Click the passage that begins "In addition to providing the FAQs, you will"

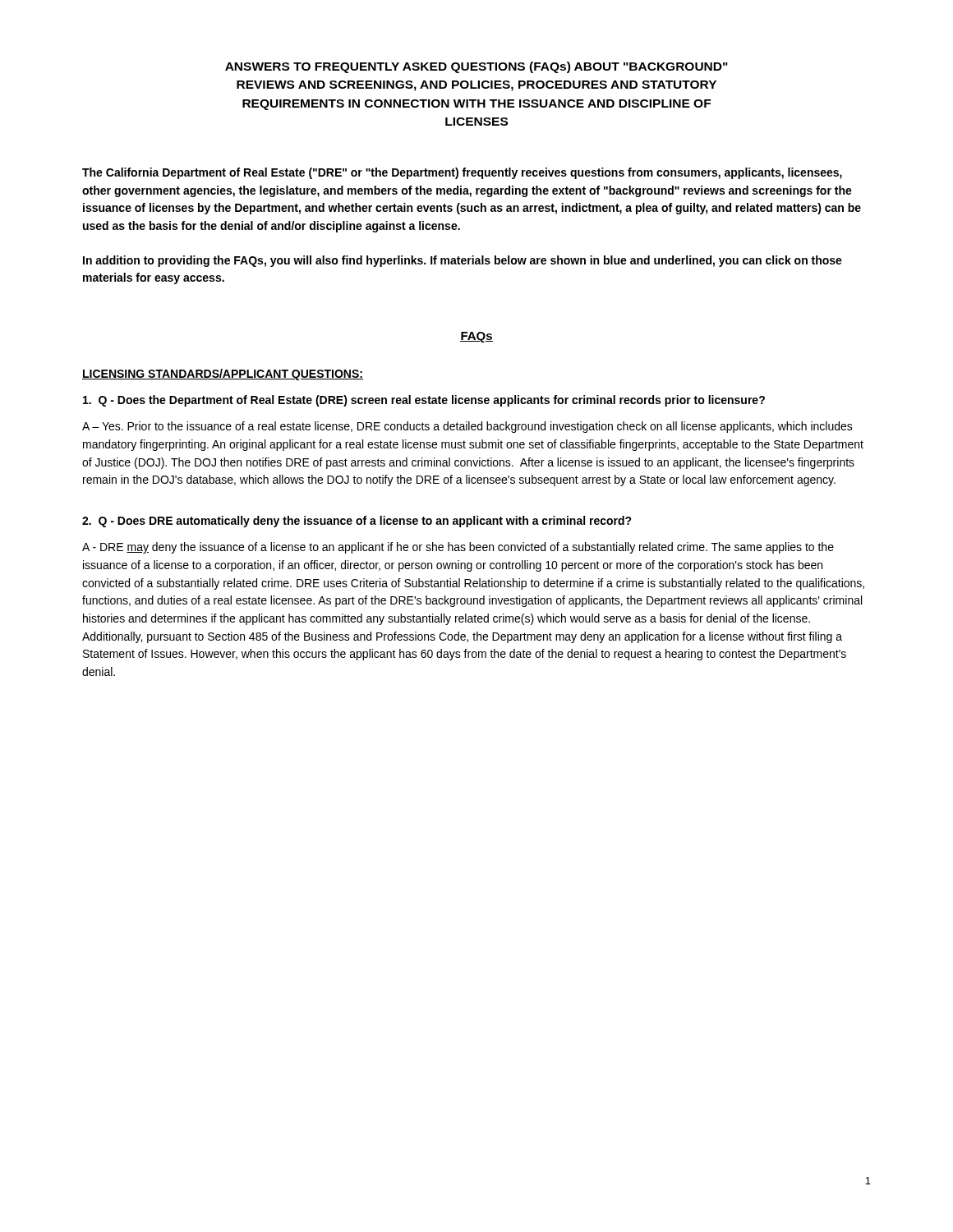point(462,269)
